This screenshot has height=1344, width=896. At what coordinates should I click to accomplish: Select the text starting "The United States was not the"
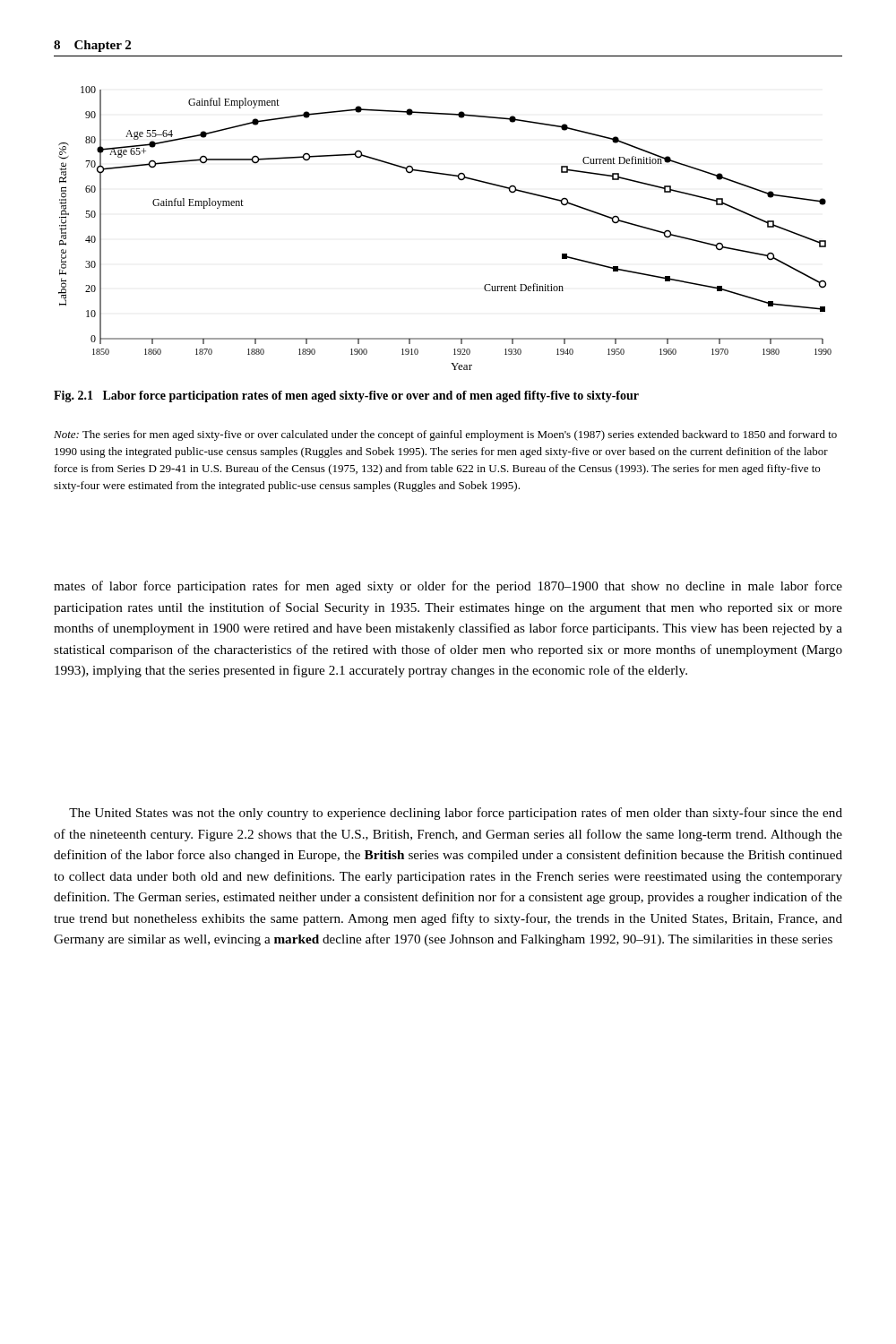tap(448, 876)
